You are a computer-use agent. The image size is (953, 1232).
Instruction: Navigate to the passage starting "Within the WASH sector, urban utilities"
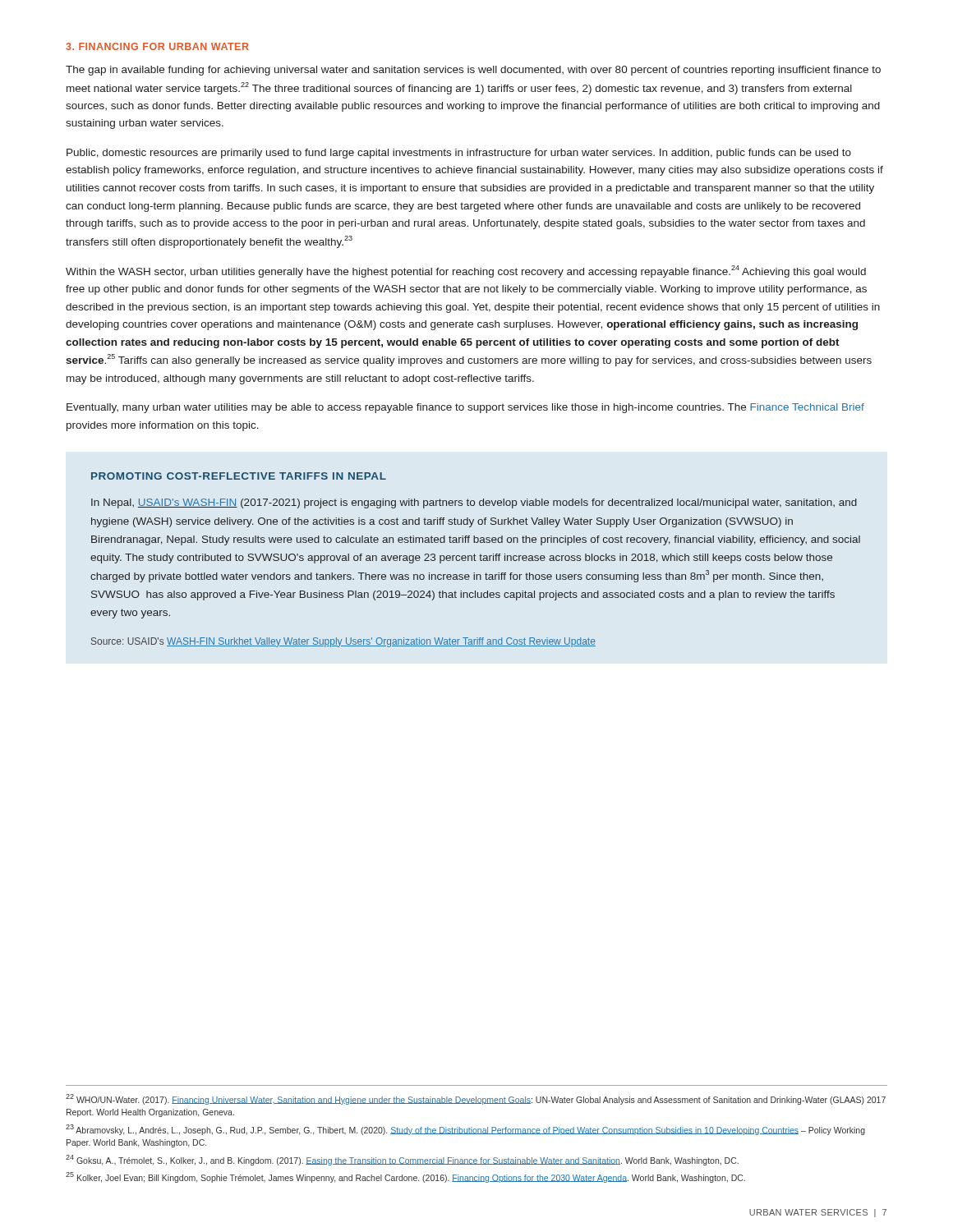point(473,324)
